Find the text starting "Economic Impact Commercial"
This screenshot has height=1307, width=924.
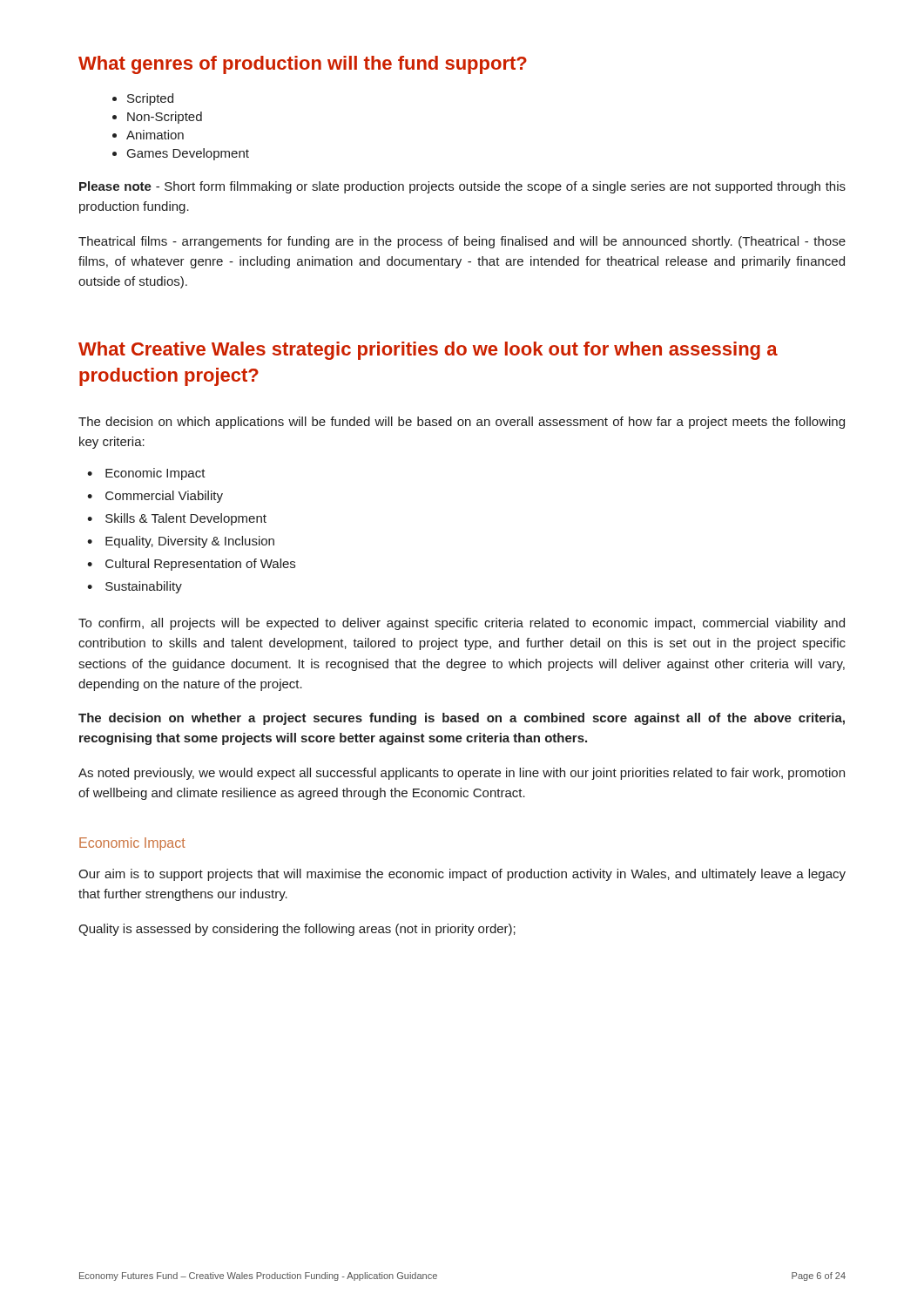click(x=146, y=474)
